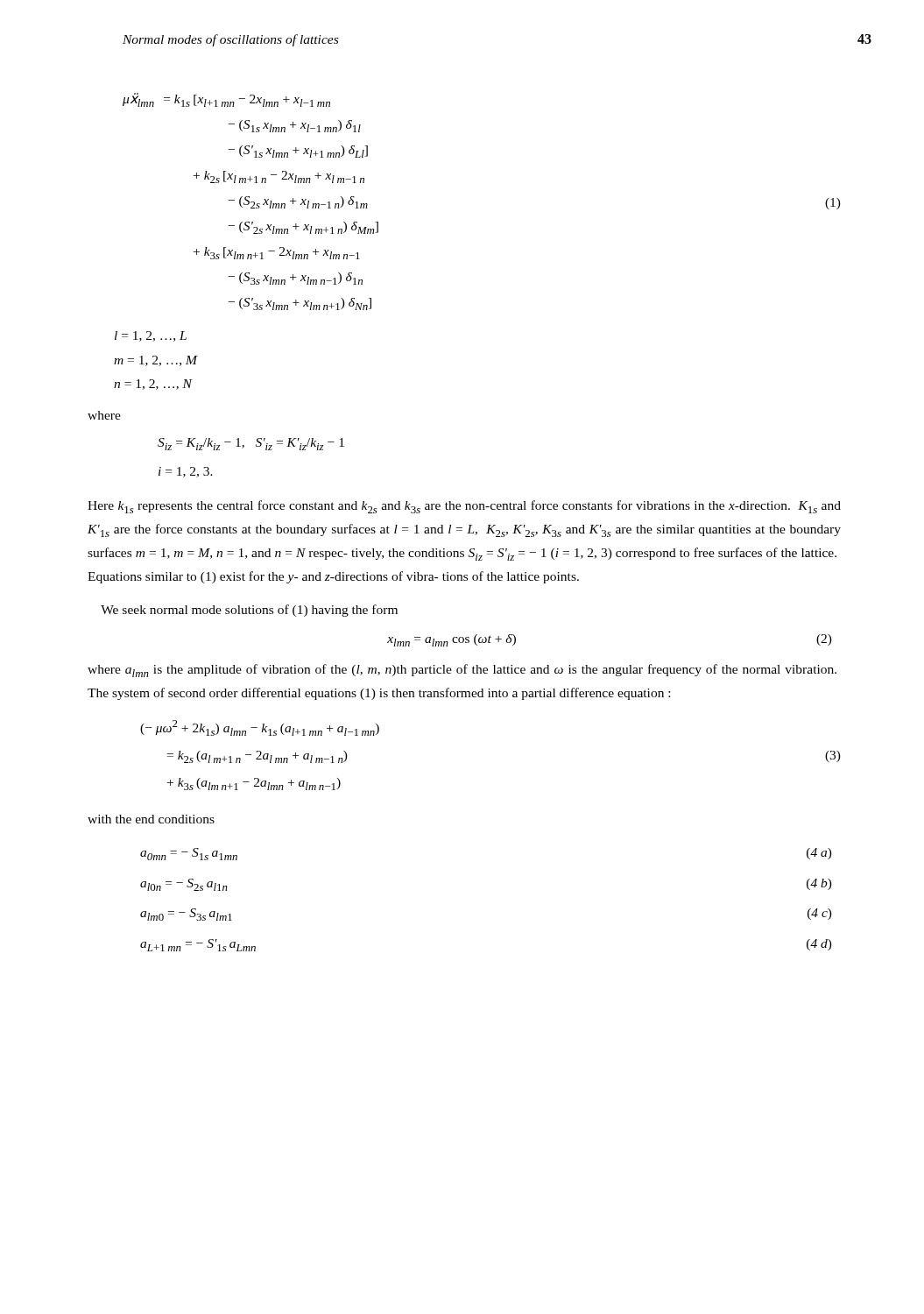Find the element starting "aL+1 mn = − S'1s"

[211, 944]
